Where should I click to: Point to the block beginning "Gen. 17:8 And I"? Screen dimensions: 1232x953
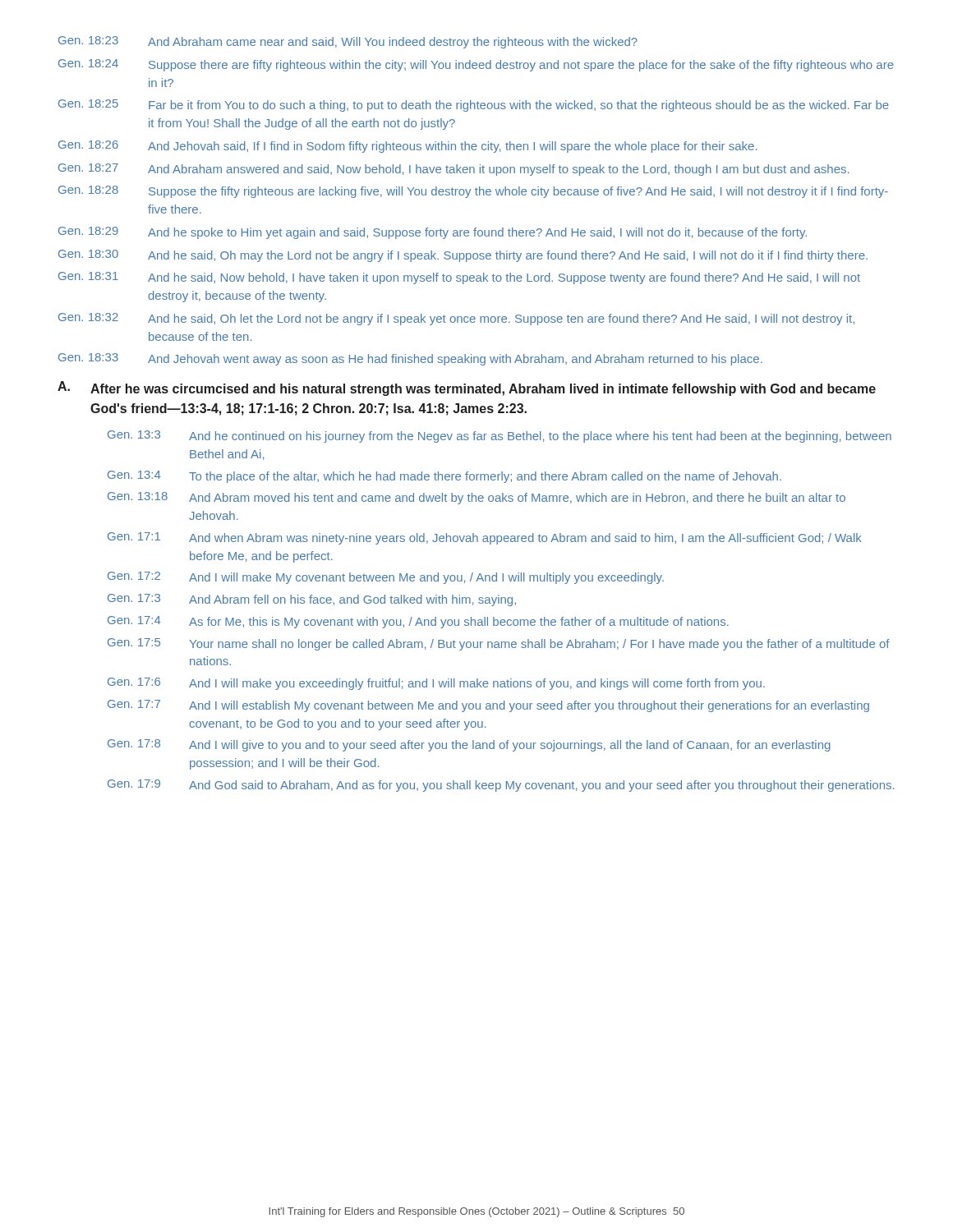tap(501, 754)
